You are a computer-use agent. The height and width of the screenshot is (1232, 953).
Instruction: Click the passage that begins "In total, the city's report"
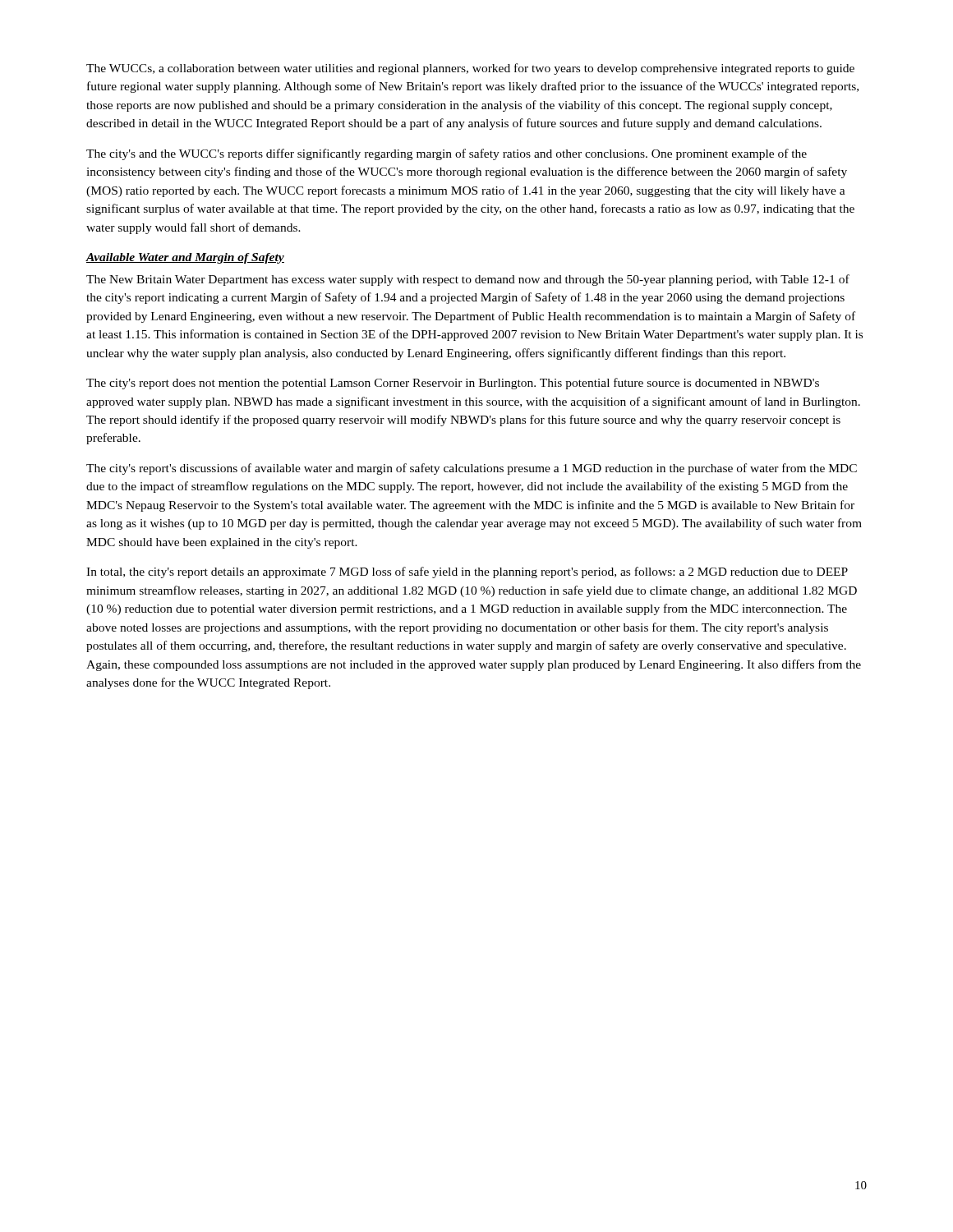476,627
